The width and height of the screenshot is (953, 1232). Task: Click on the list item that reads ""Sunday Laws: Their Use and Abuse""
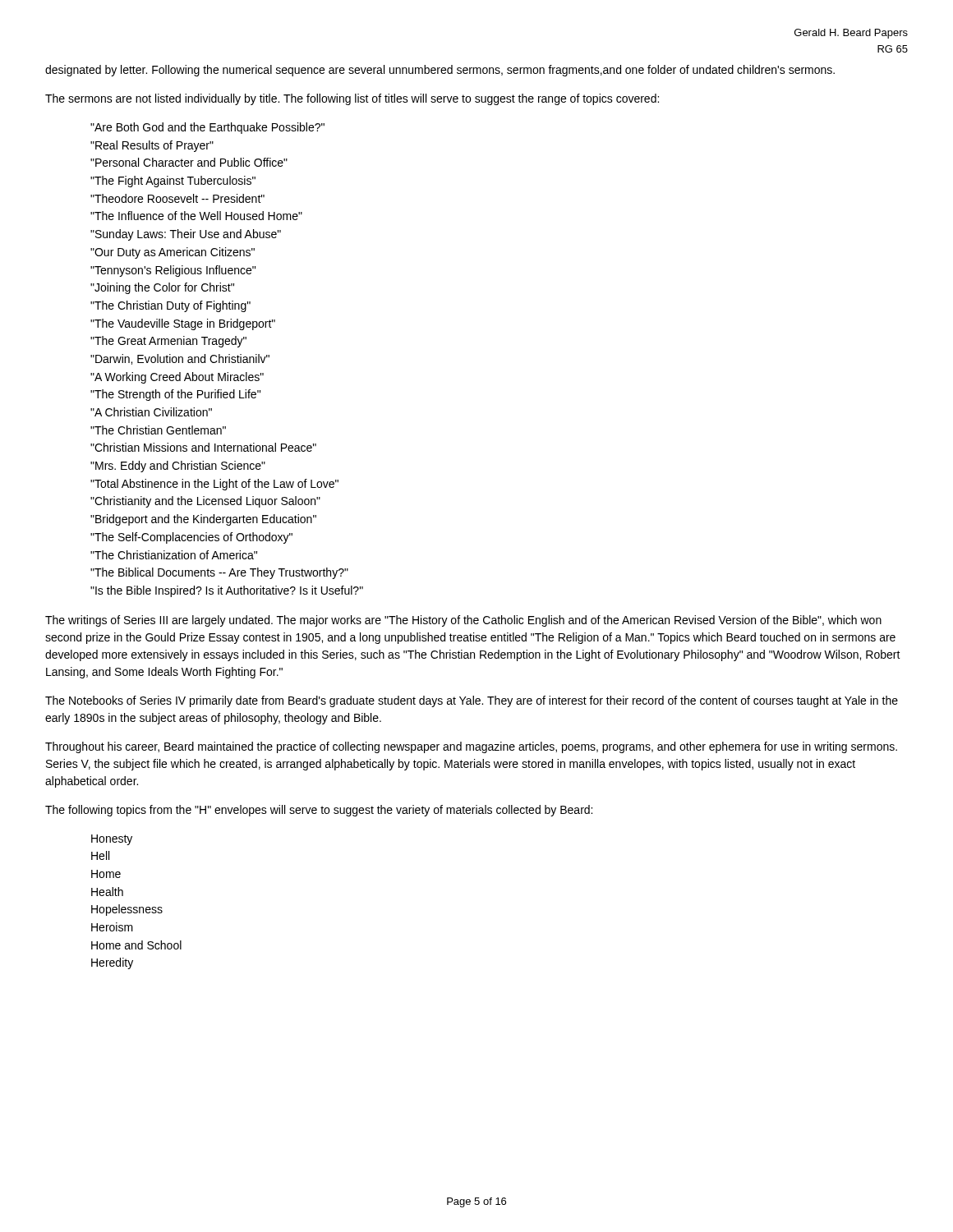tap(186, 234)
